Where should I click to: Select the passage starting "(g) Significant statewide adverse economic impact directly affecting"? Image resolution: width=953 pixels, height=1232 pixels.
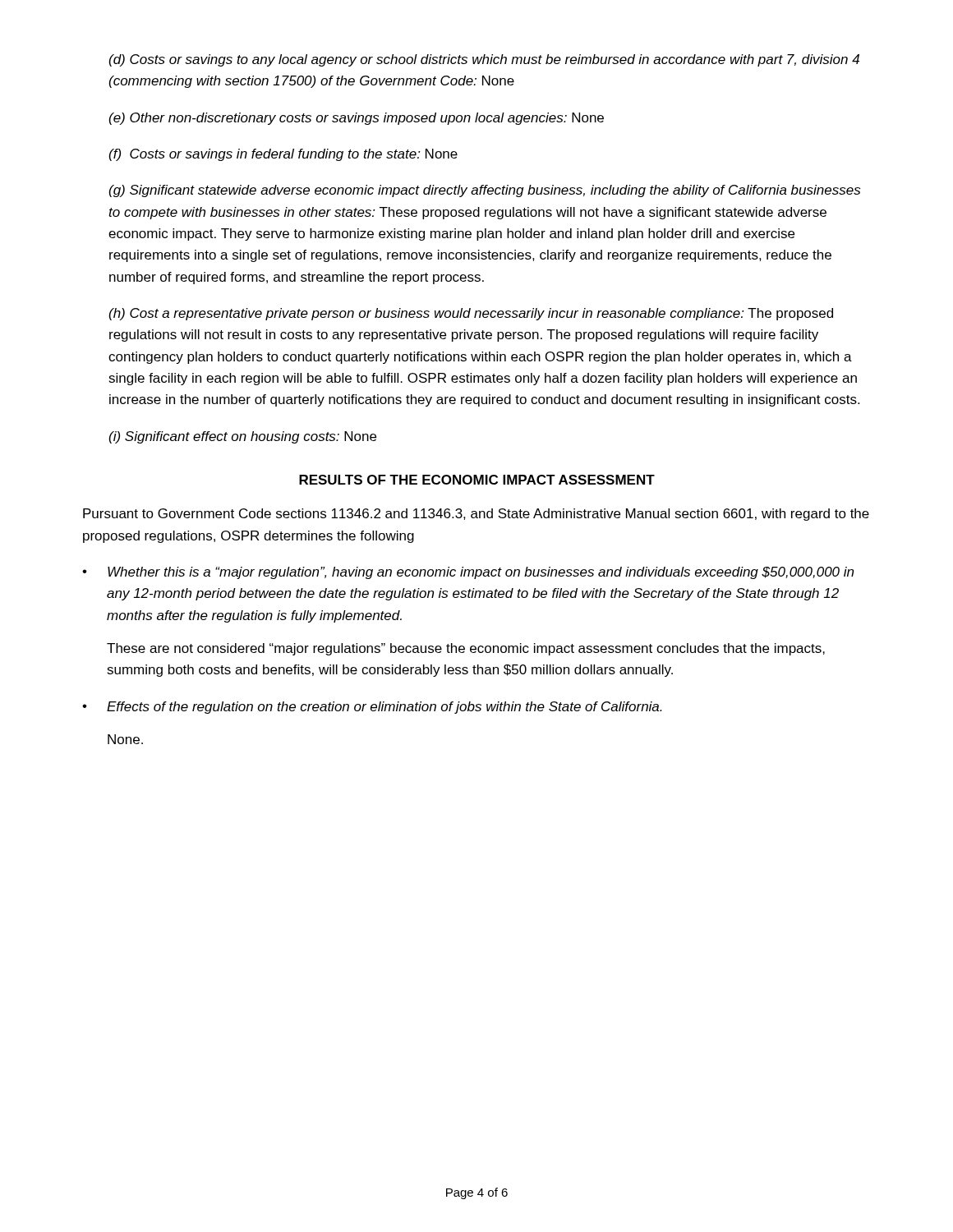[490, 234]
